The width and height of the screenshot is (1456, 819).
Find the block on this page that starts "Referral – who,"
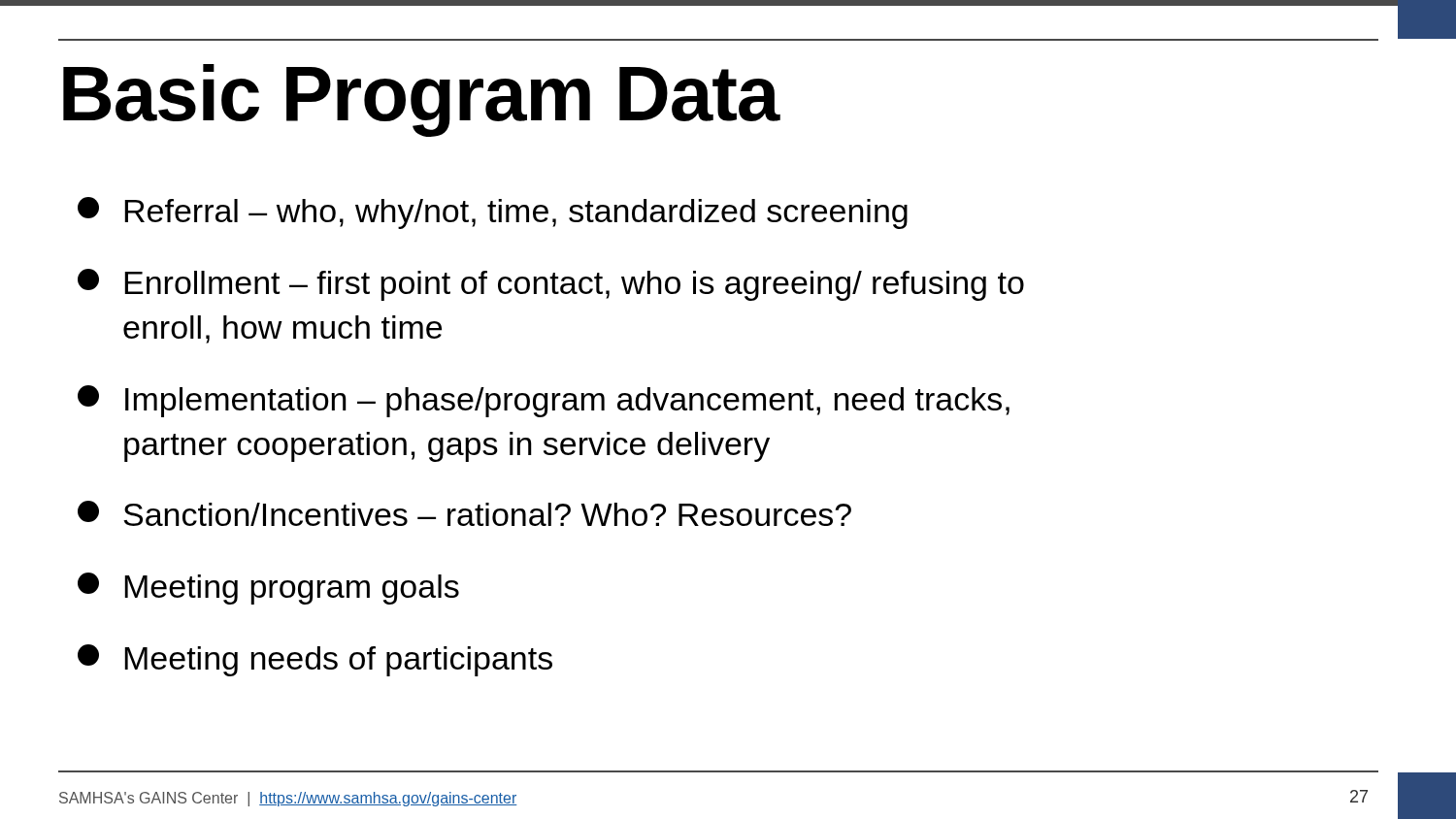click(x=493, y=211)
